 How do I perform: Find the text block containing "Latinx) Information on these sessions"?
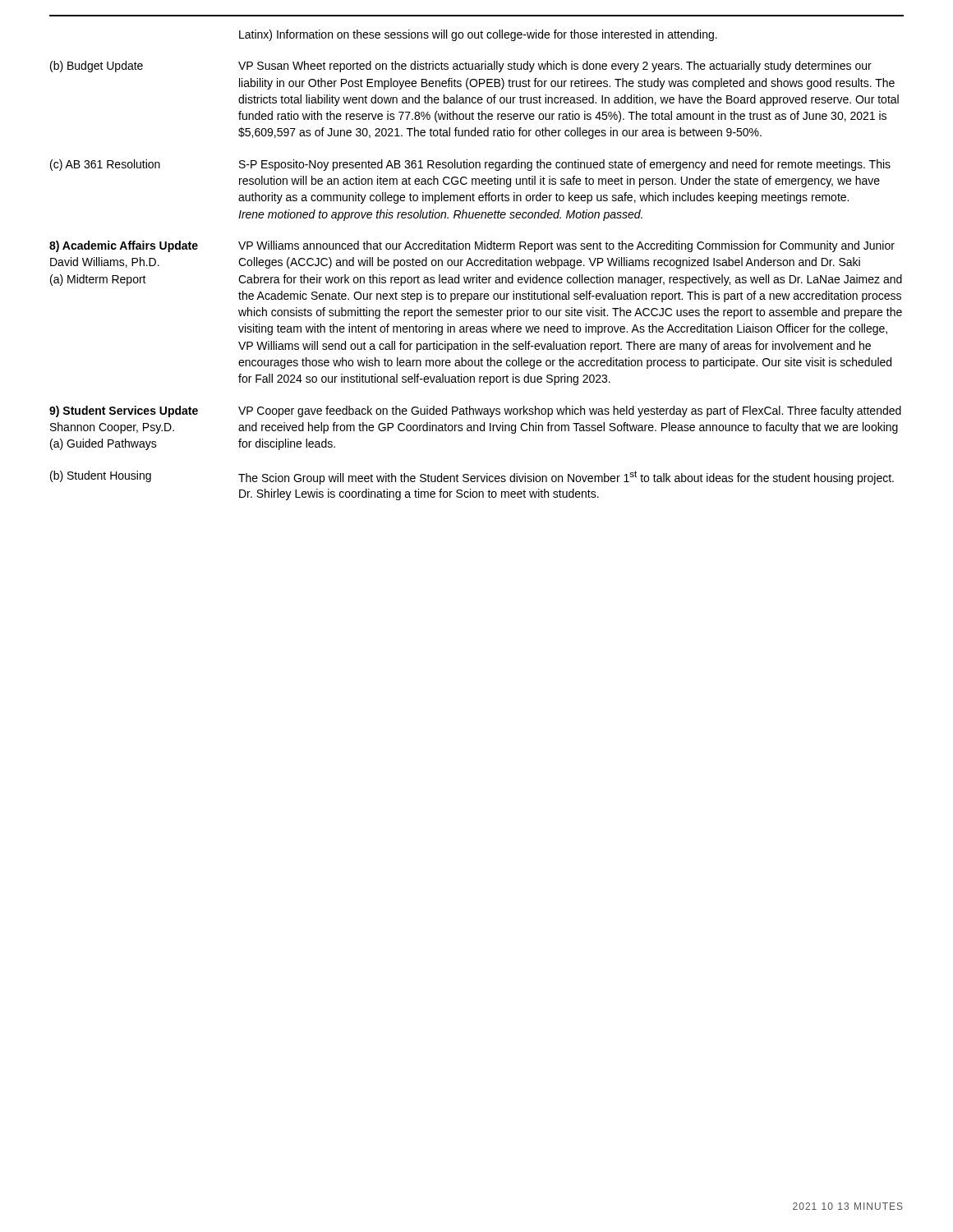(478, 34)
